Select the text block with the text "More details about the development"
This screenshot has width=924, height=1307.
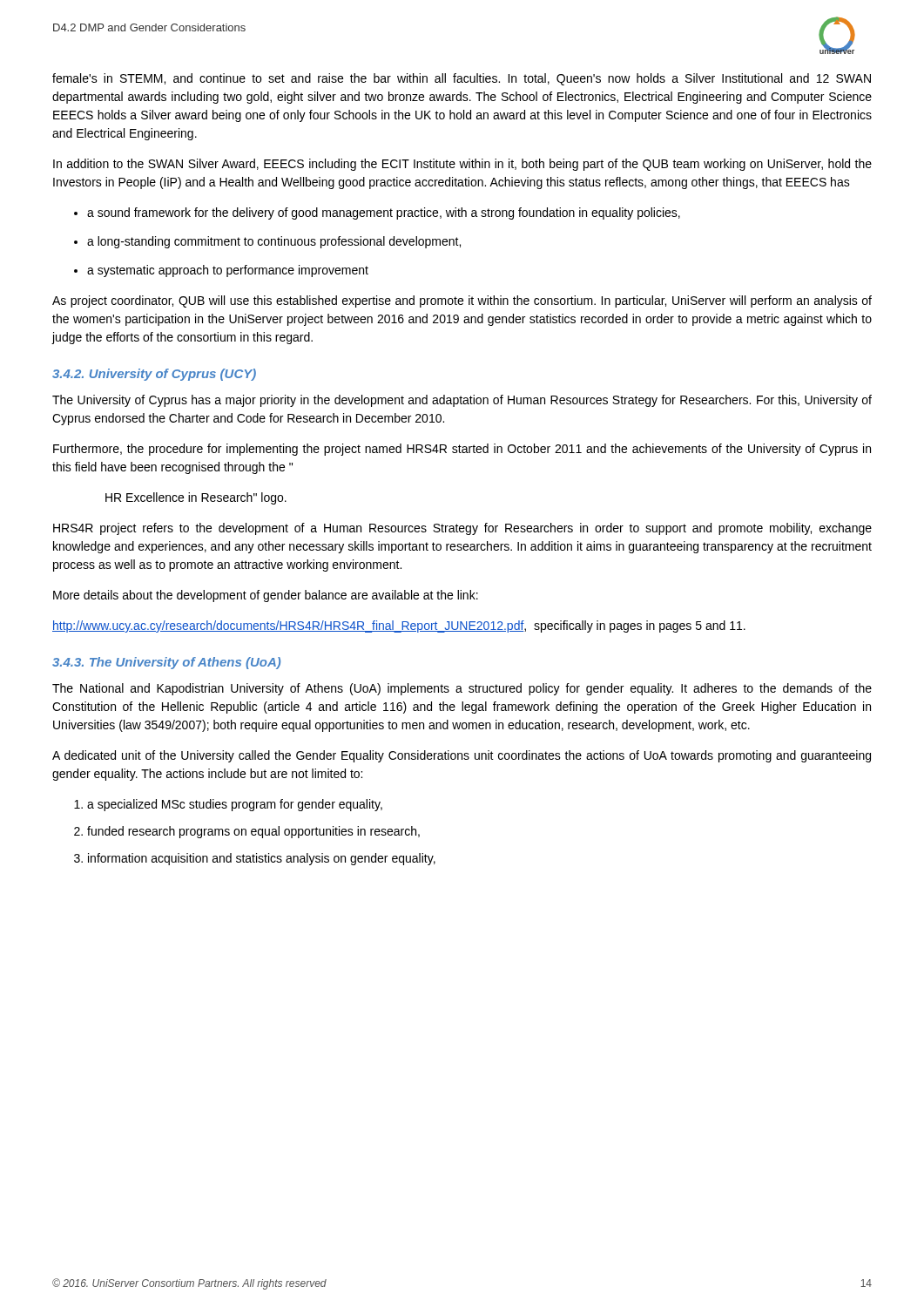(x=462, y=596)
